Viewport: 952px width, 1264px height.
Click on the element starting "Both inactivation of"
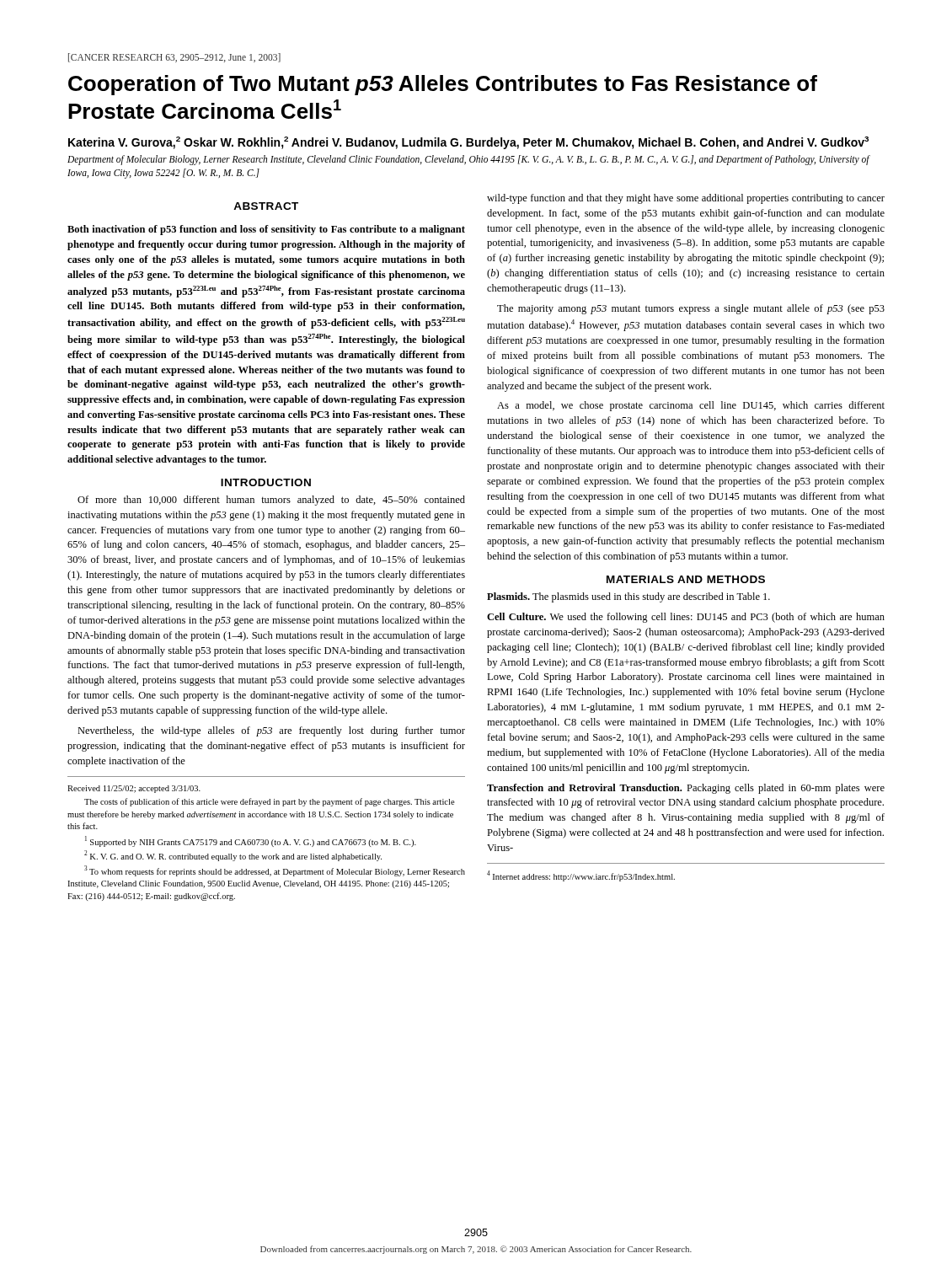(266, 345)
